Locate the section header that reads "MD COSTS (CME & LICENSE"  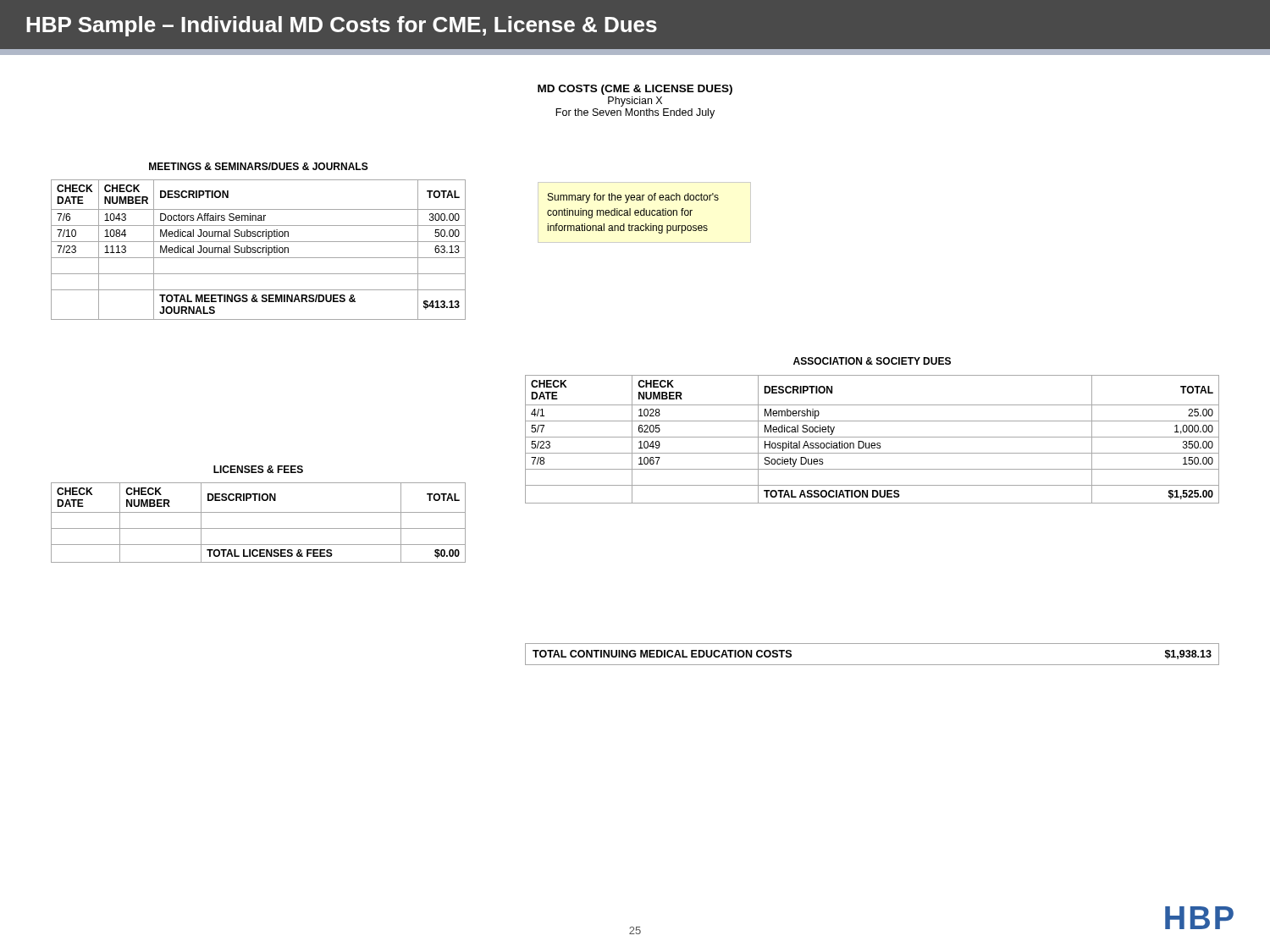[x=635, y=100]
